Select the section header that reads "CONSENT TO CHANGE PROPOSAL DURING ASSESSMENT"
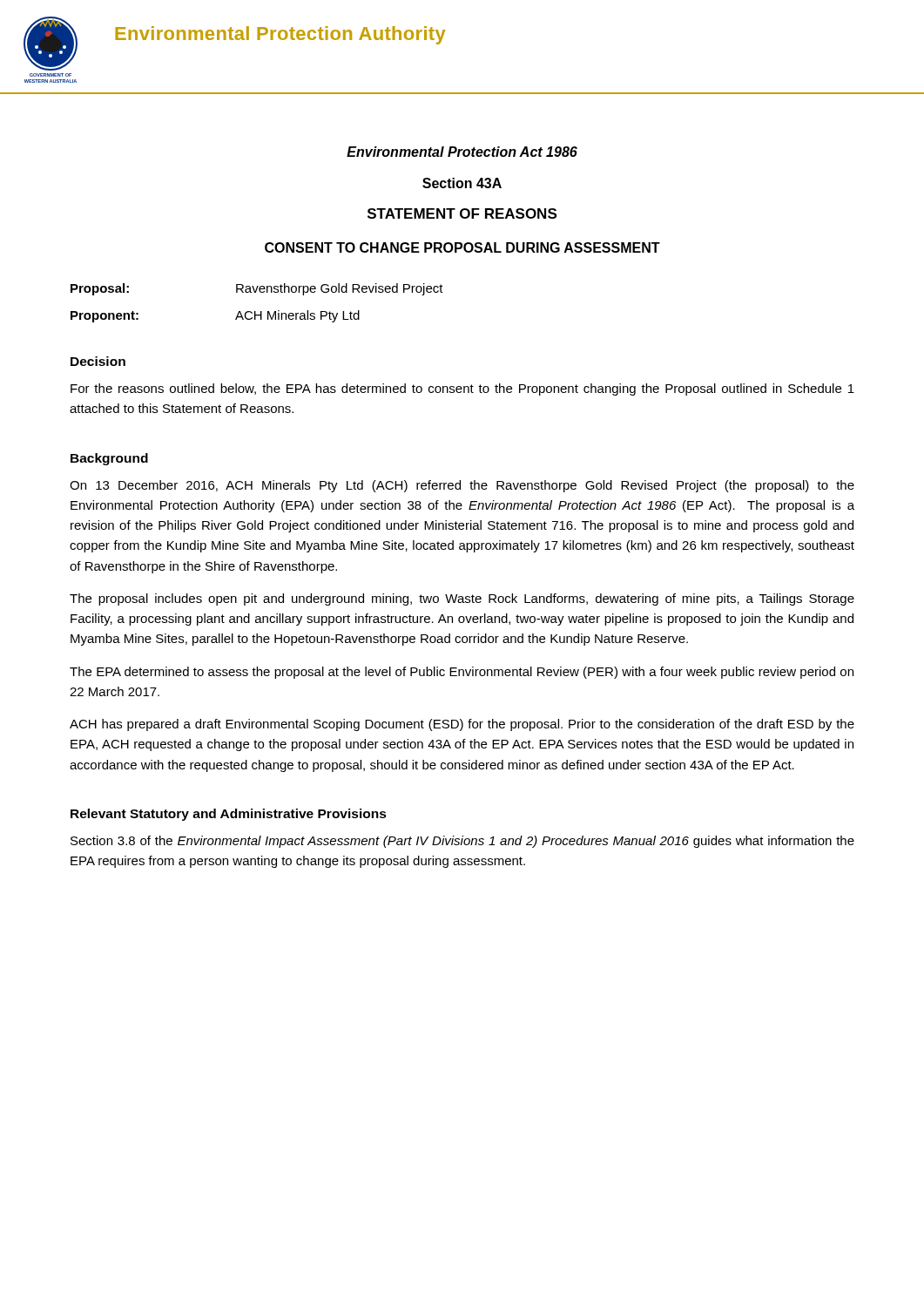This screenshot has width=924, height=1307. coord(462,248)
